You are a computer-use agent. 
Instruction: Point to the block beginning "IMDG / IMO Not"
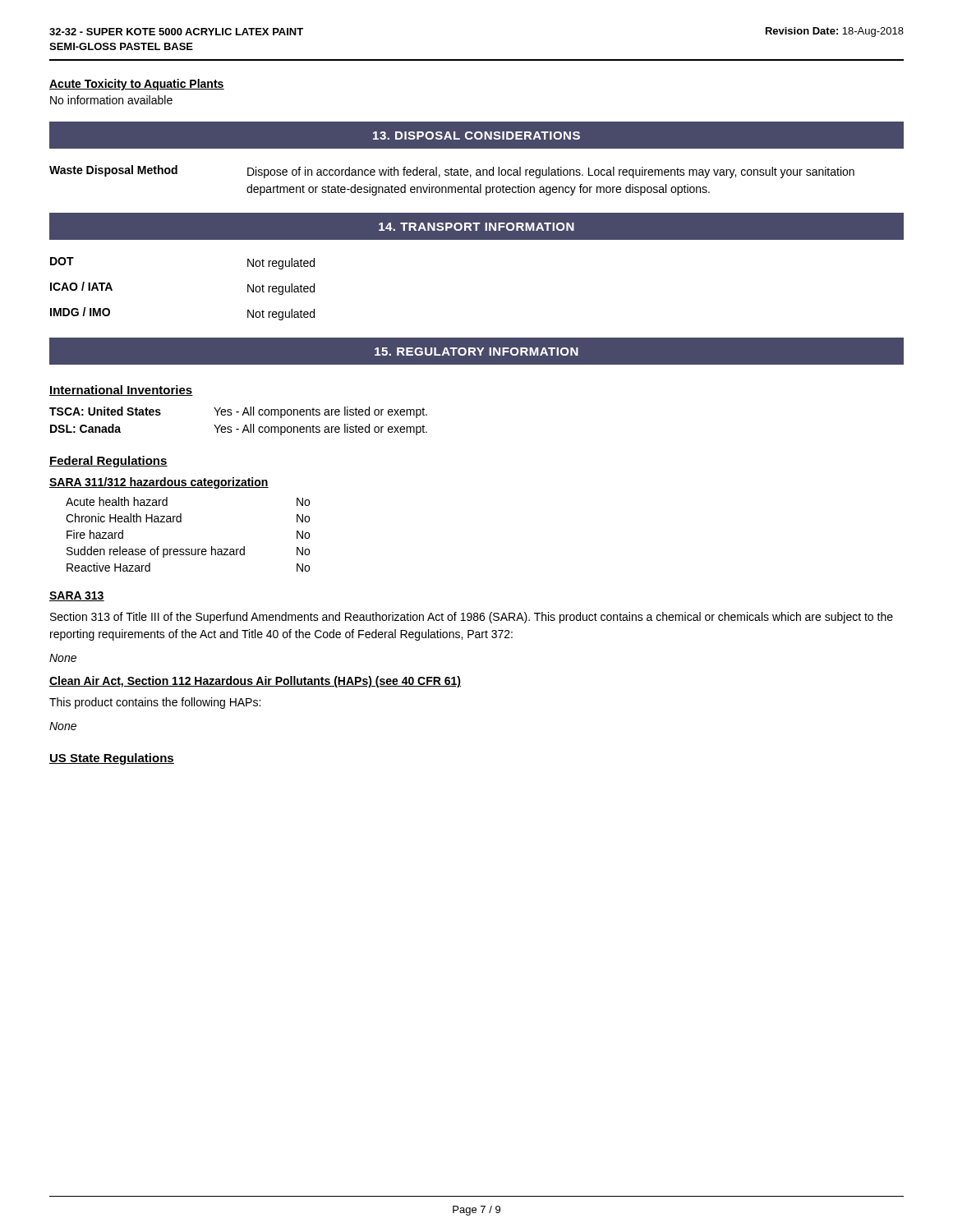coord(83,313)
